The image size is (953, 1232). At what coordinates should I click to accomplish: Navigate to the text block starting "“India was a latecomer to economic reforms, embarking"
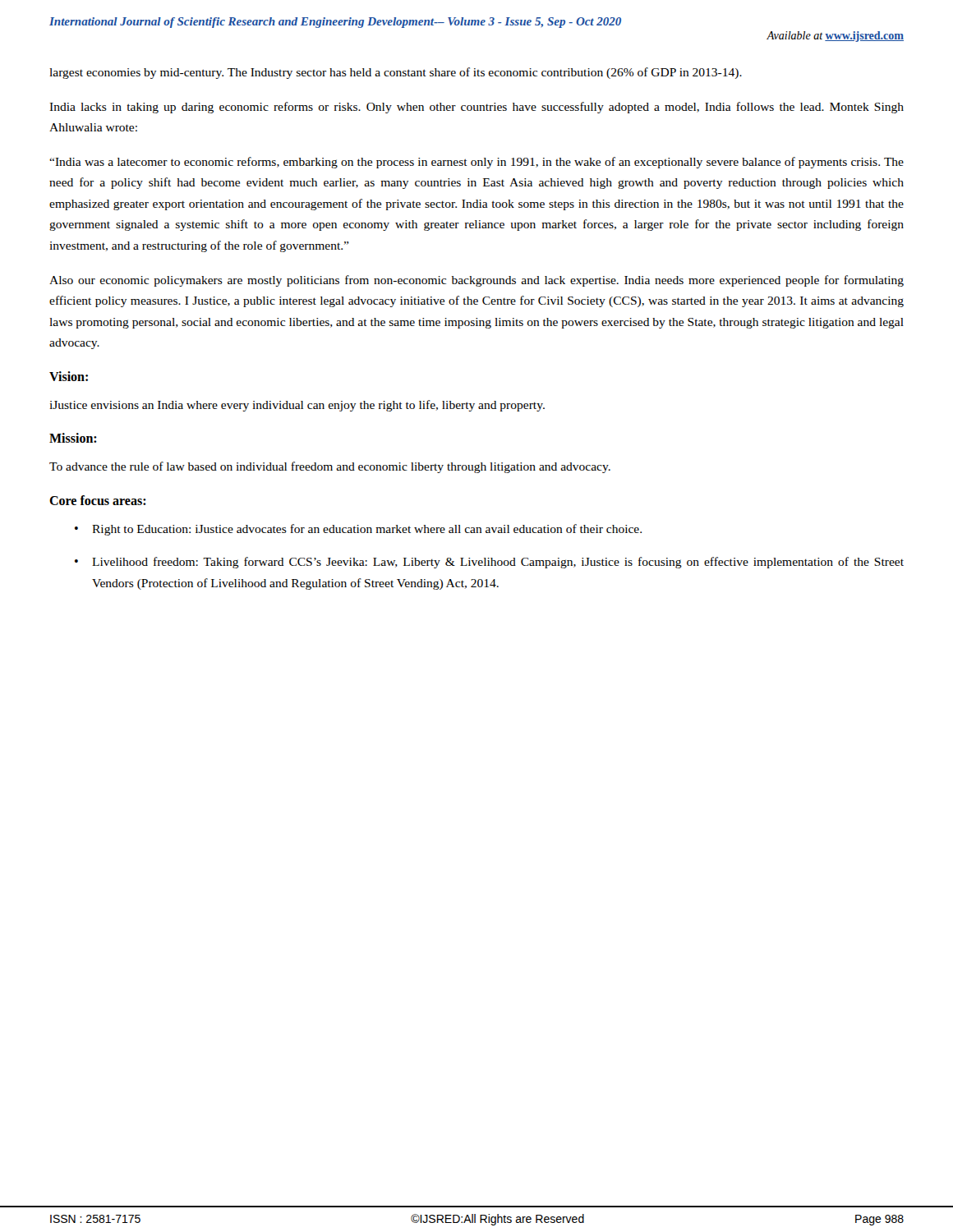[x=476, y=203]
